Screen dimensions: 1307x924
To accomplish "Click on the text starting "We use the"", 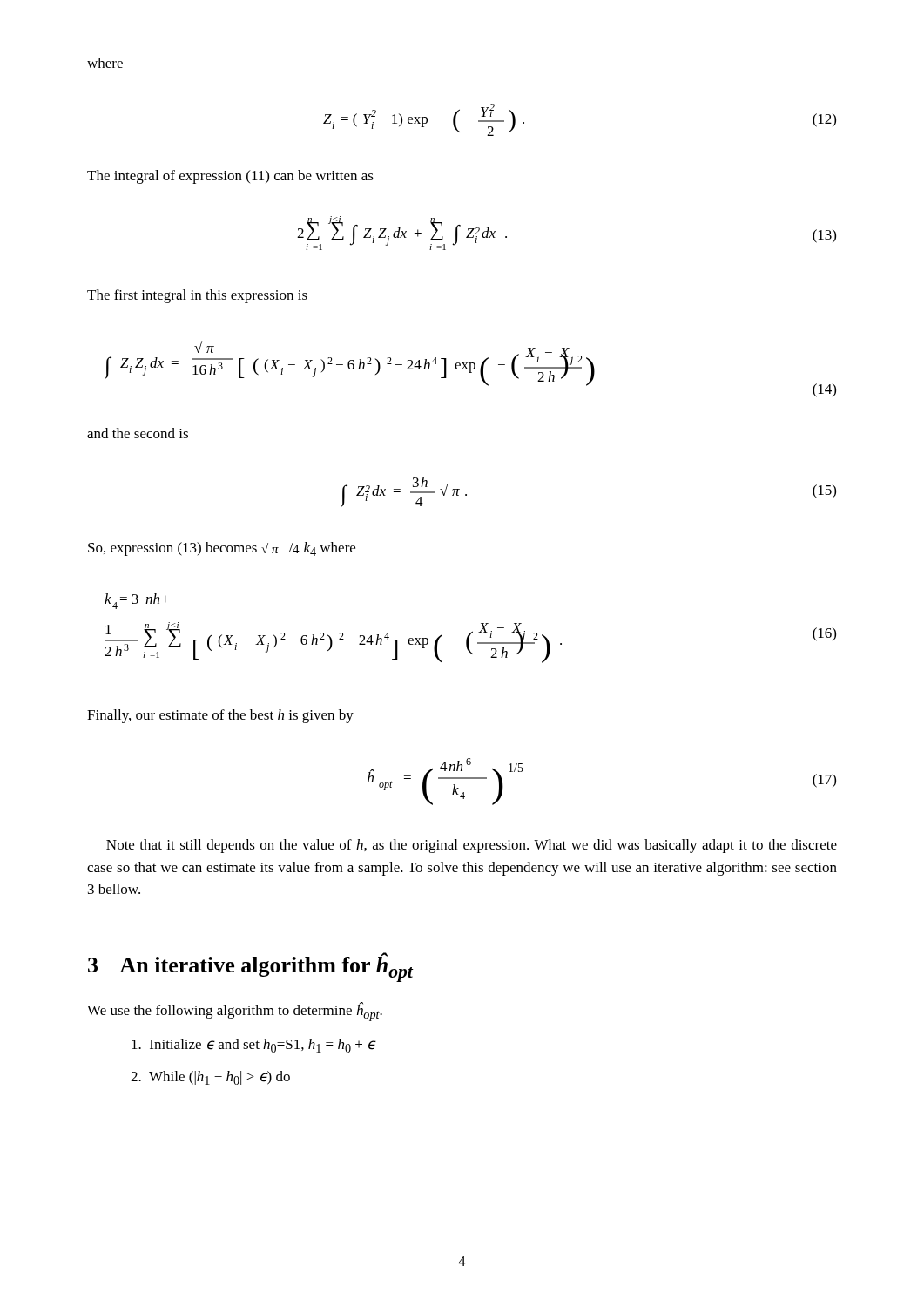I will click(235, 1012).
